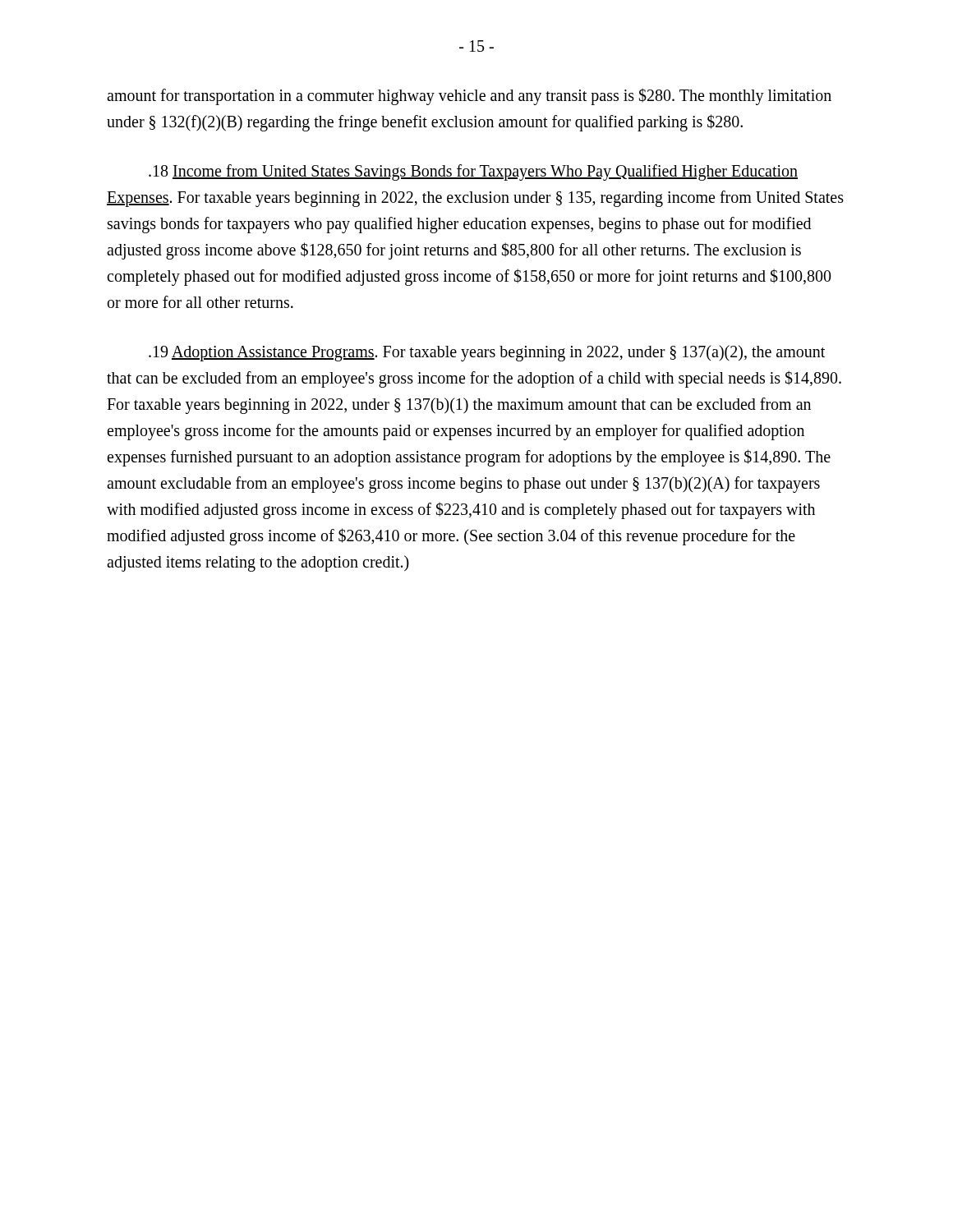Locate the text starting ".18 Income from"
Screen dimensions: 1232x953
coord(476,237)
